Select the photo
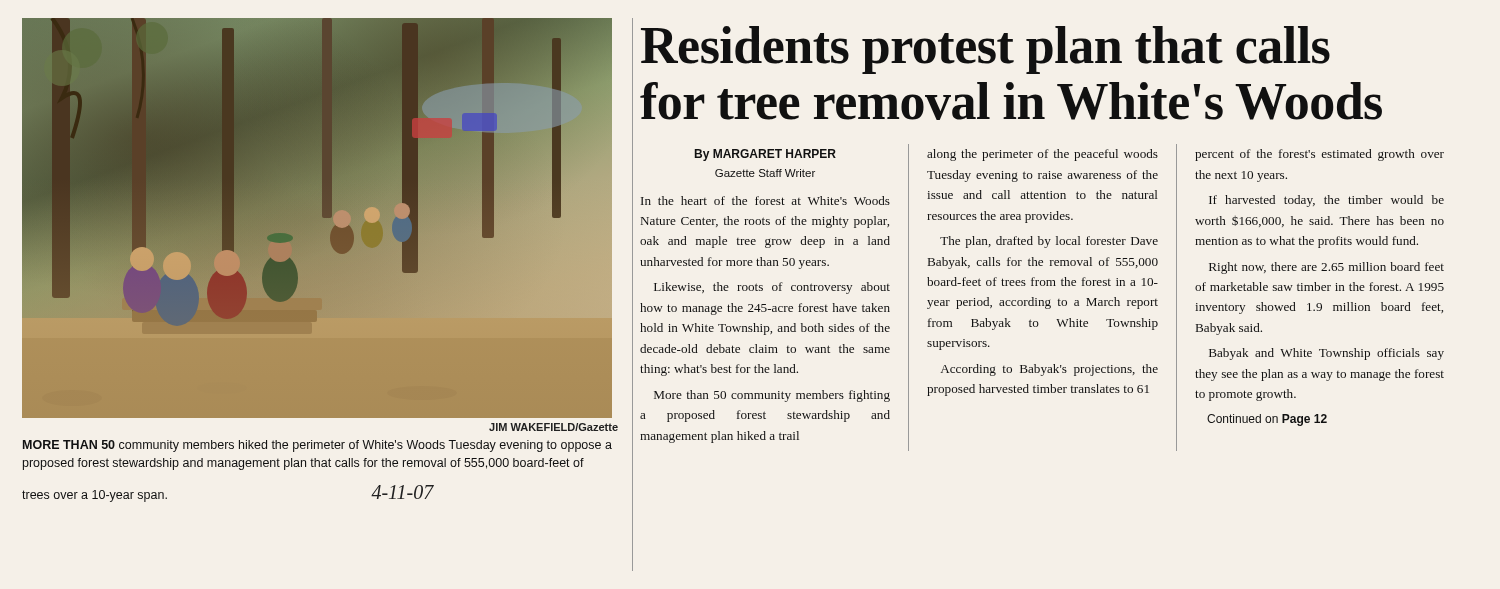This screenshot has width=1500, height=589. (322, 218)
